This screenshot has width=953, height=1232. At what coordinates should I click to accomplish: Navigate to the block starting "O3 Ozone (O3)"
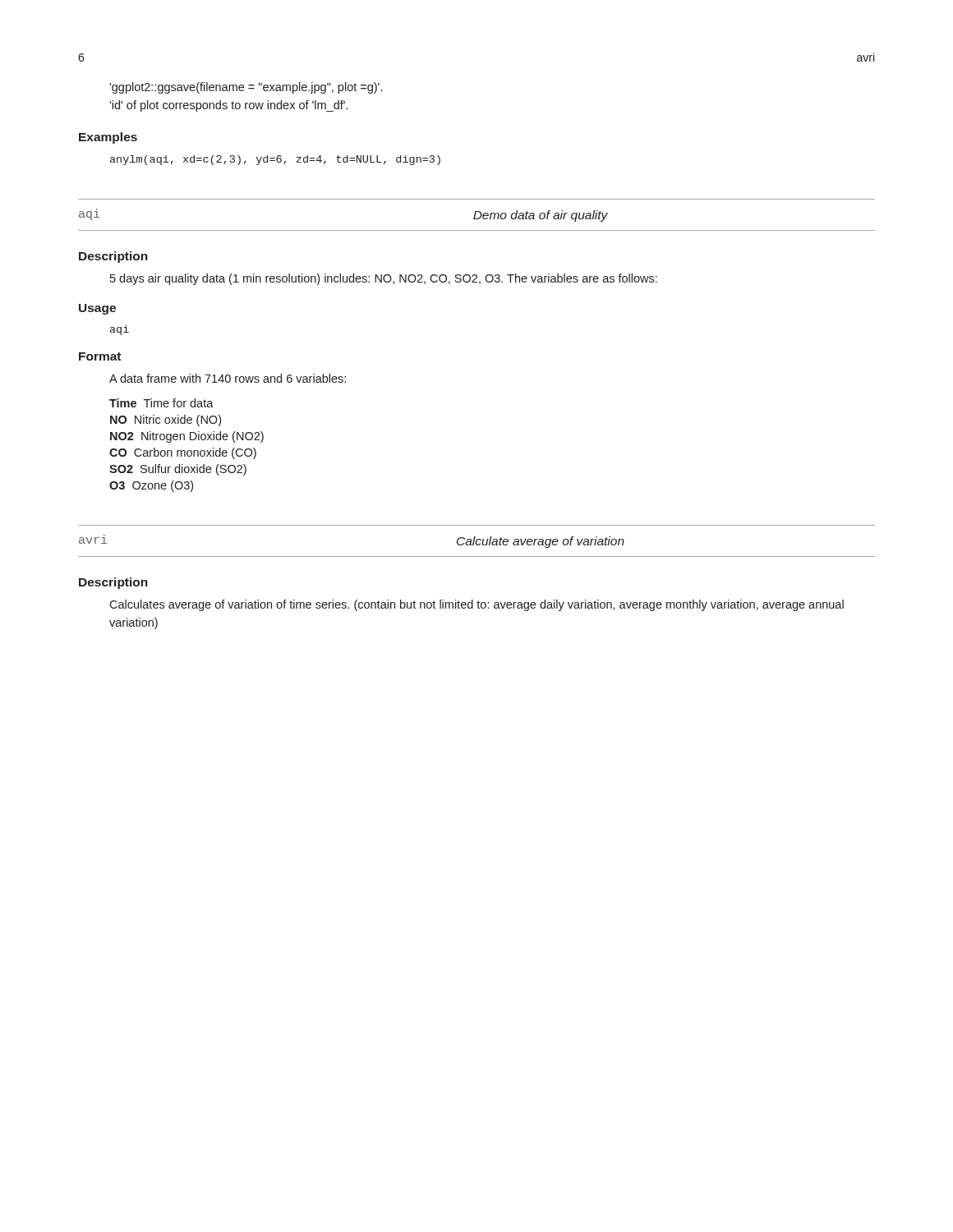pos(152,485)
